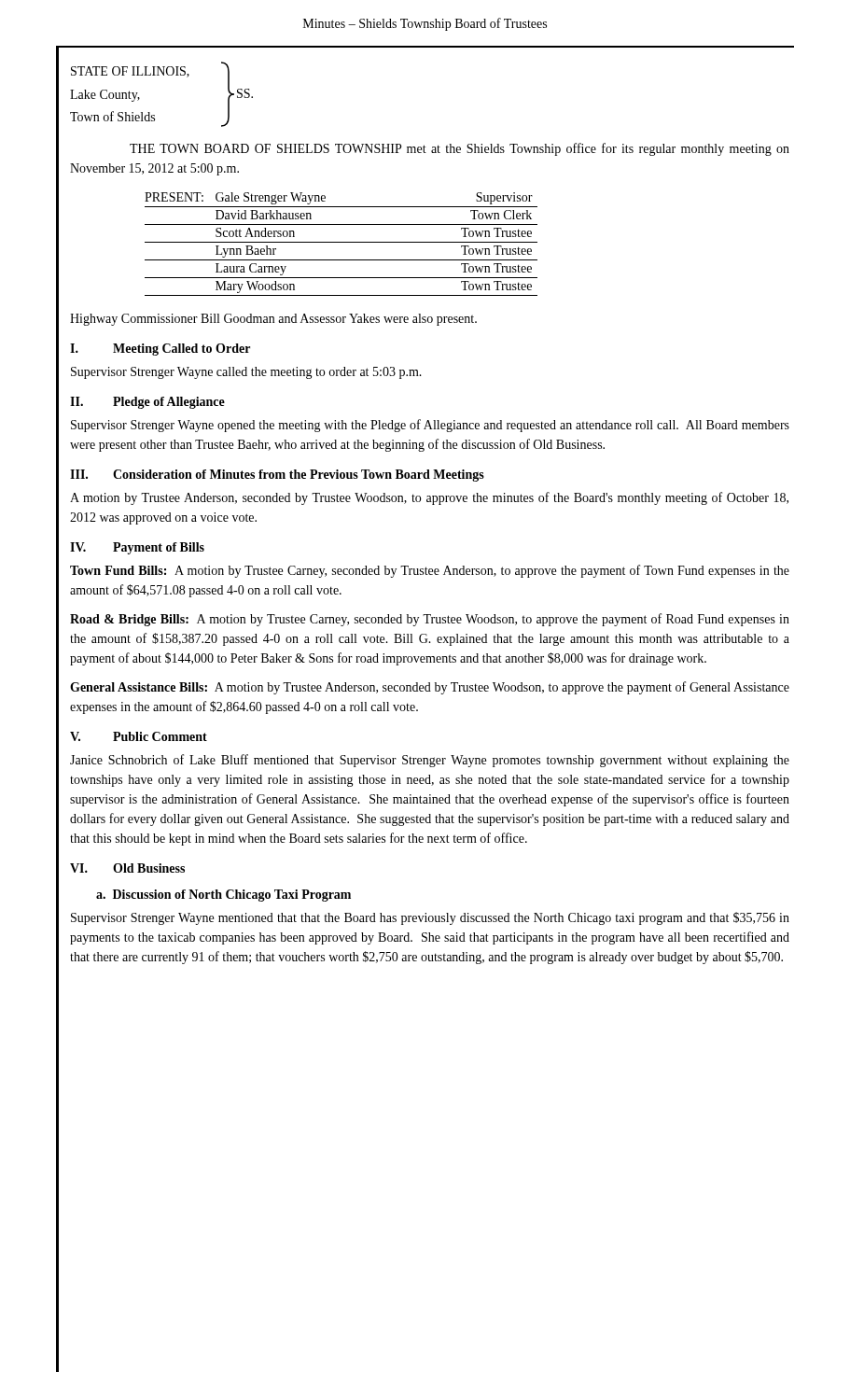The image size is (850, 1400).
Task: Select the text block with the text "THE TOWN BOARD OF"
Action: point(430,158)
